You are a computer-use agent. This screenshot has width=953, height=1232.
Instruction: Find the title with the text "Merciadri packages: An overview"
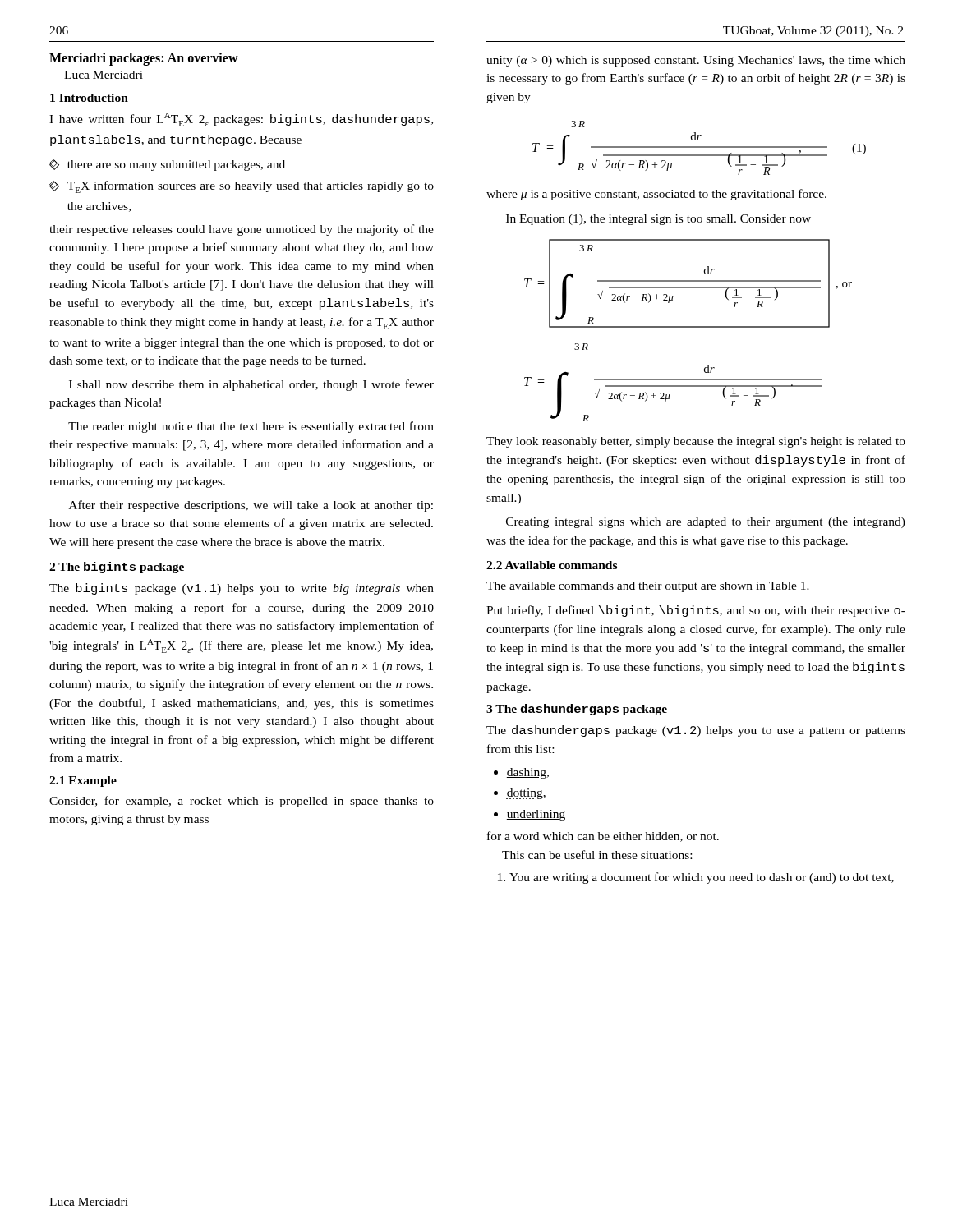[x=144, y=58]
